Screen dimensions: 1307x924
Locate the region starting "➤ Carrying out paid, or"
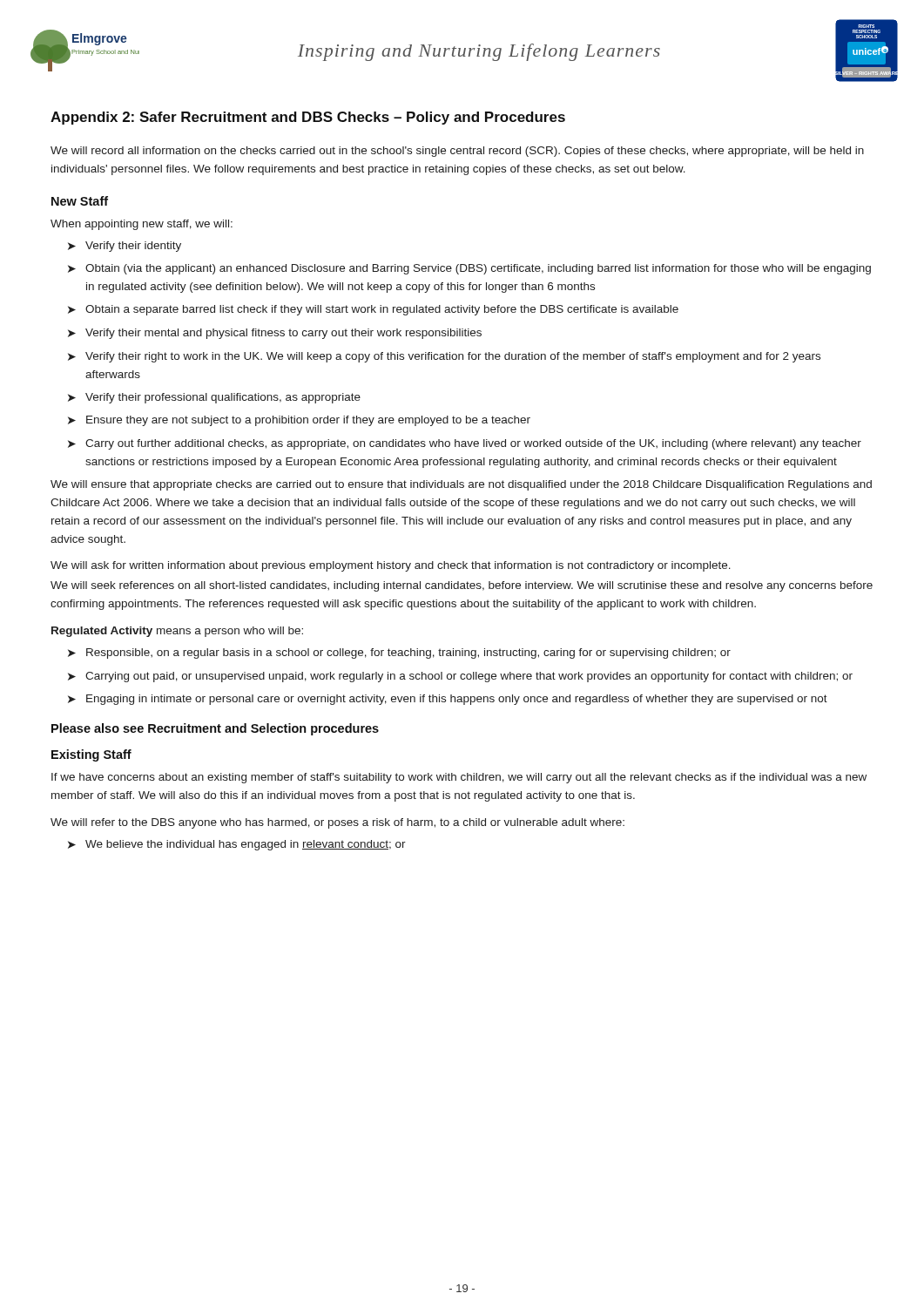pos(470,677)
